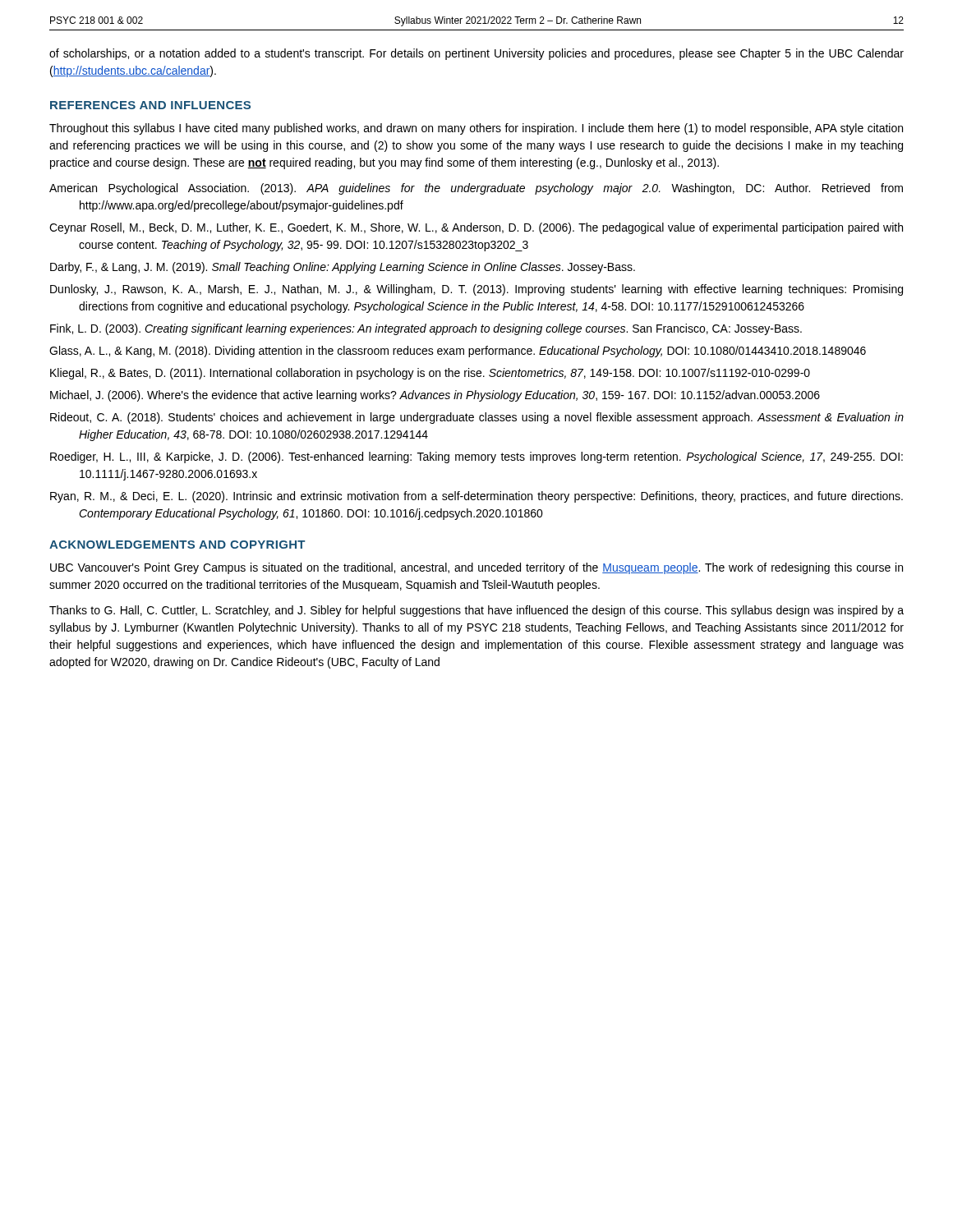Locate the text block that reads "UBC Vancouver's Point Grey Campus is"
Viewport: 953px width, 1232px height.
[x=476, y=576]
